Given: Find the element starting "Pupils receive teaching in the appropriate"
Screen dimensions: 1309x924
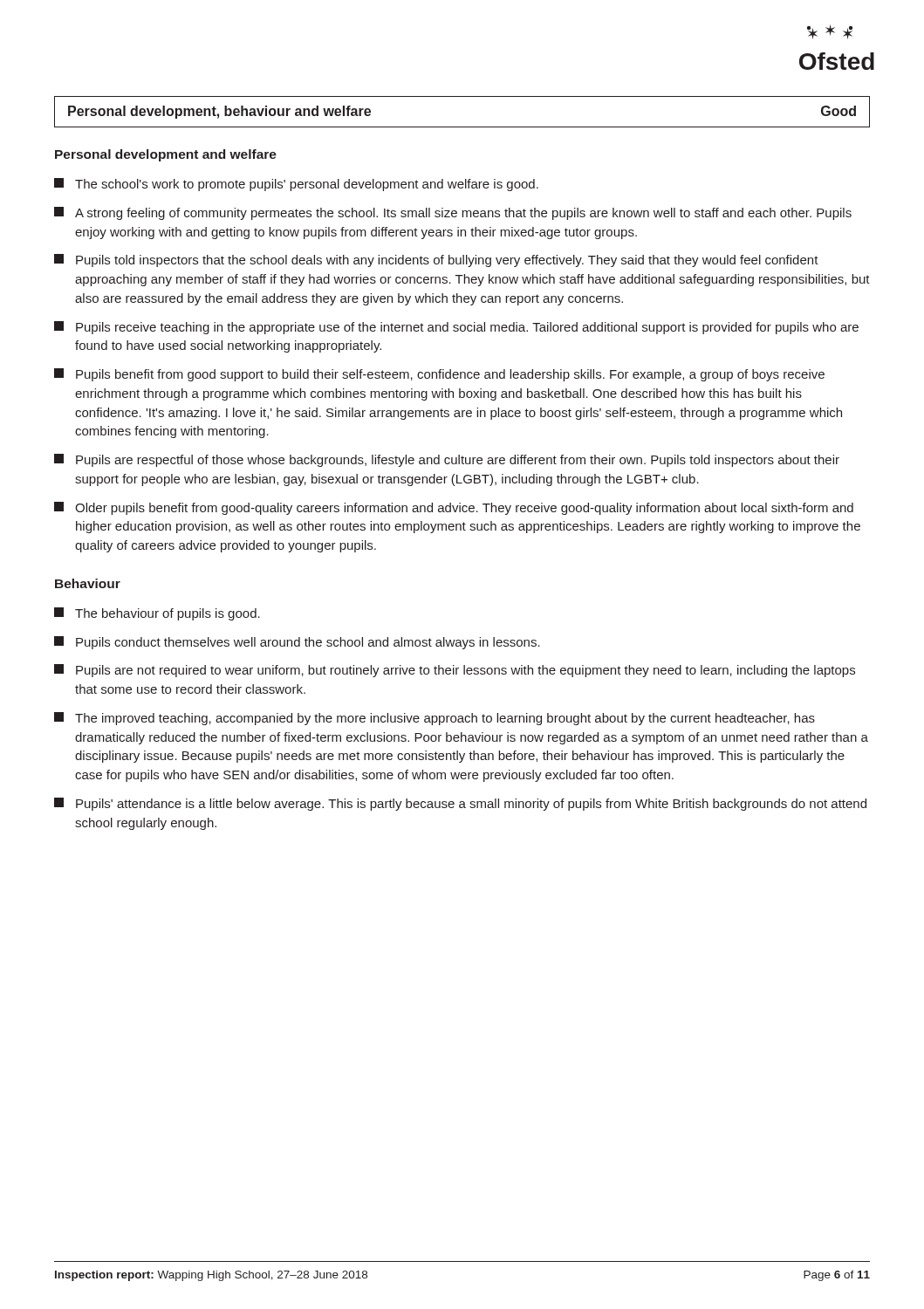Looking at the screenshot, I should [x=462, y=336].
